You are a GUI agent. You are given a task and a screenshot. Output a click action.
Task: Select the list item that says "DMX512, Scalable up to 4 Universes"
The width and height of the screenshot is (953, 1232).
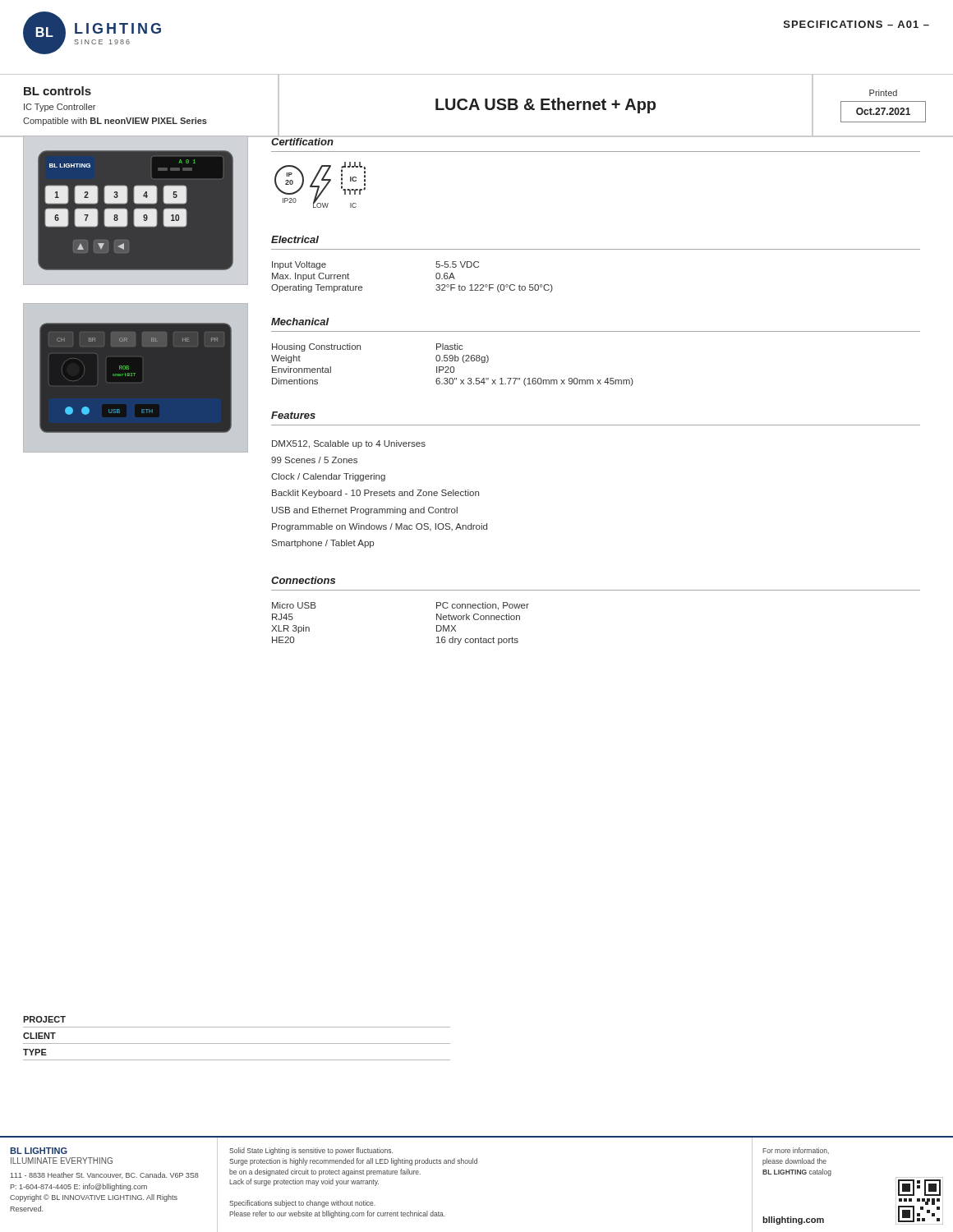348,444
